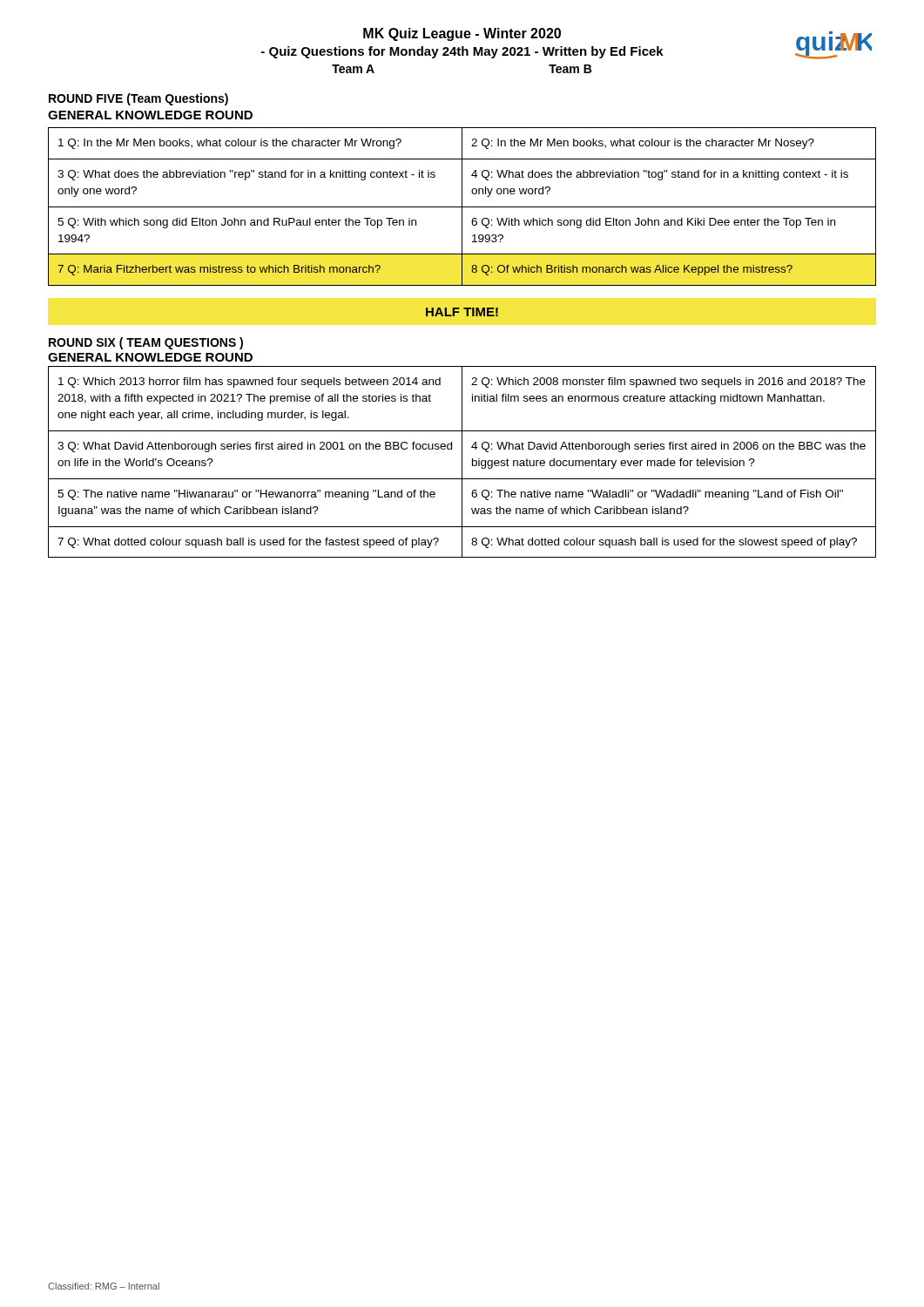924x1307 pixels.
Task: Select the table that reads "5 Q: With which song"
Action: click(x=462, y=207)
